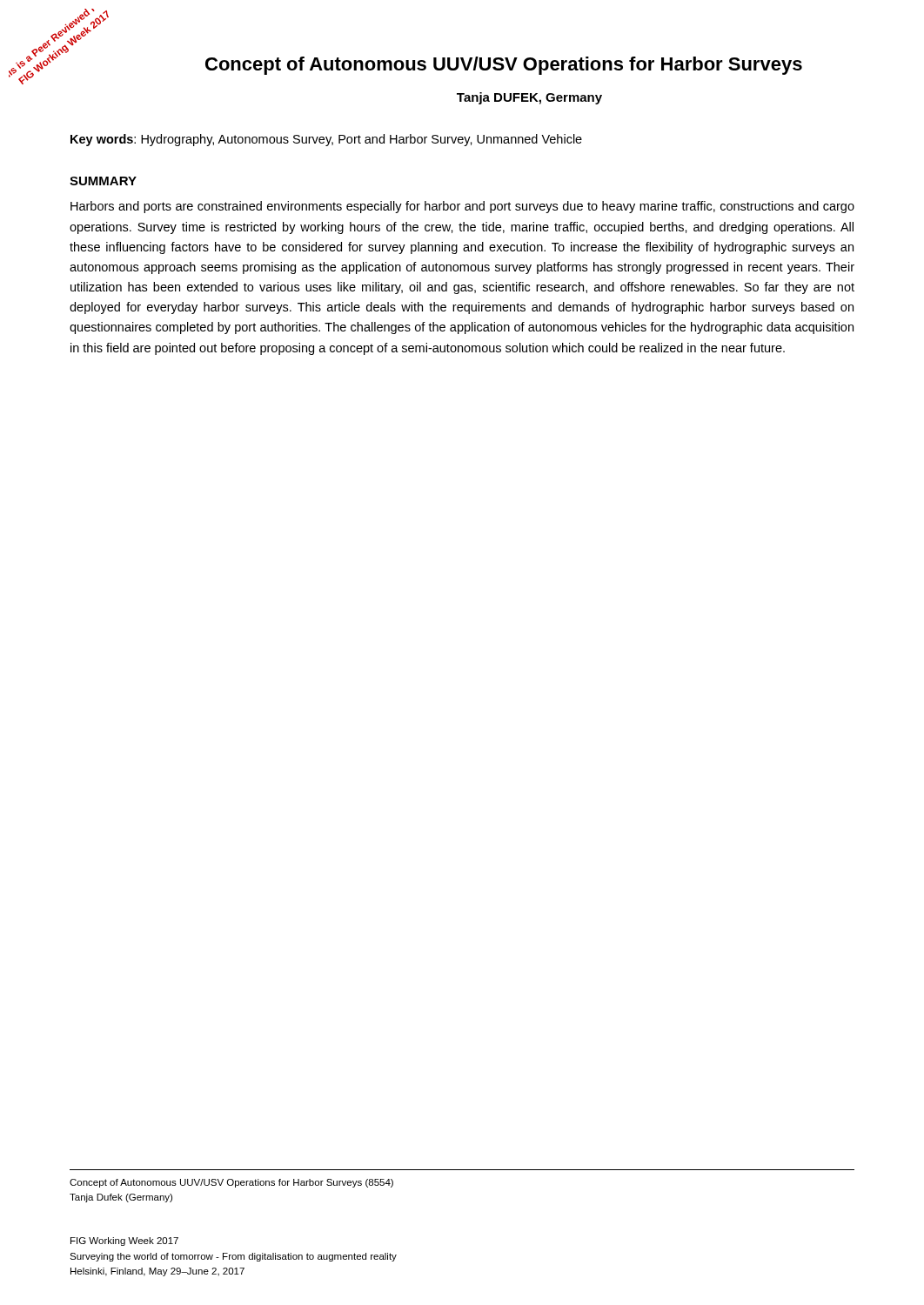Locate the text block starting "Harbors and ports are constrained environments especially for"
Screen dimensions: 1305x924
462,277
